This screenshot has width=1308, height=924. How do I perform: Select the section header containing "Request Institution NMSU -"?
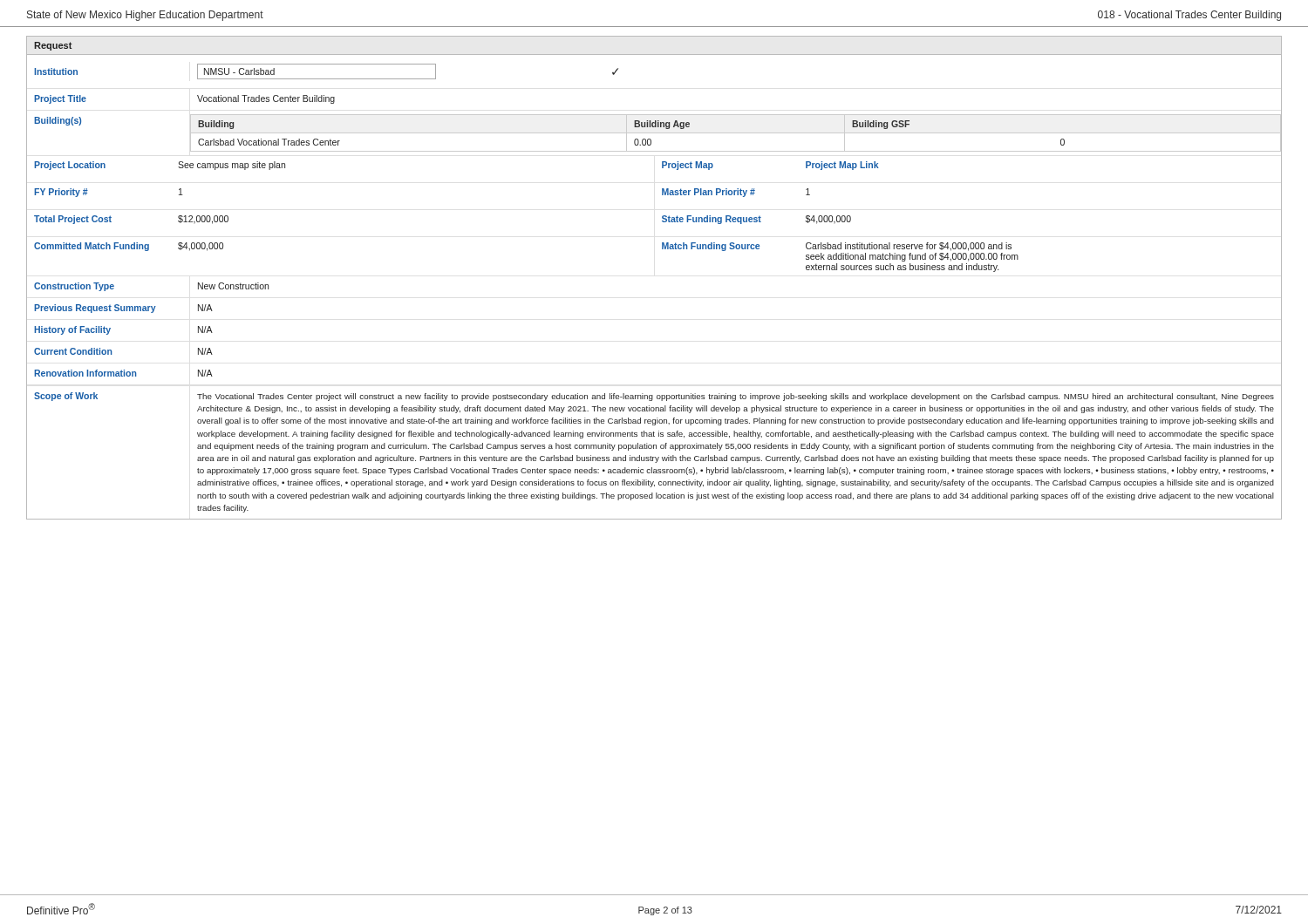click(53, 46)
